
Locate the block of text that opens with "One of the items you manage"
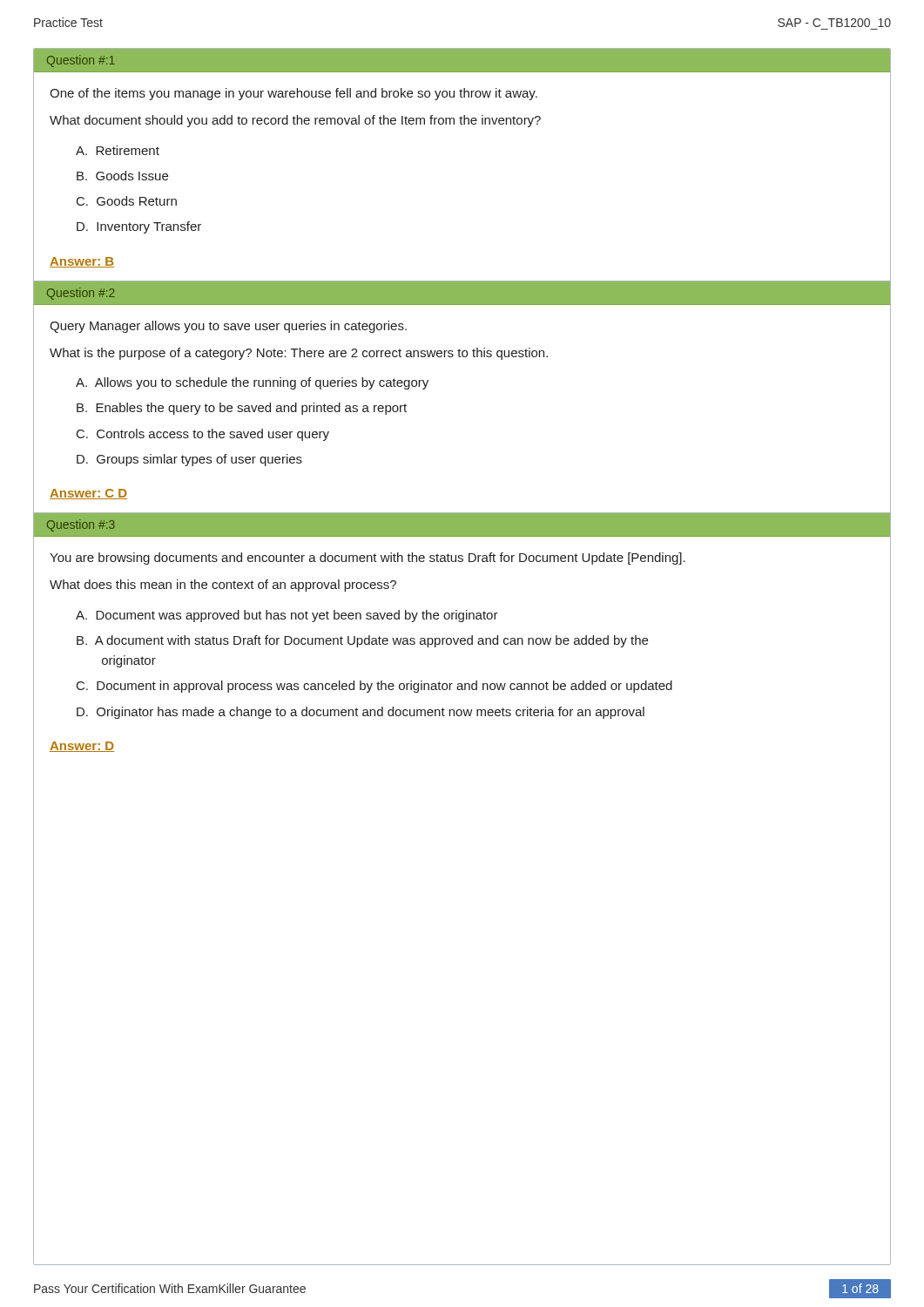[x=294, y=93]
